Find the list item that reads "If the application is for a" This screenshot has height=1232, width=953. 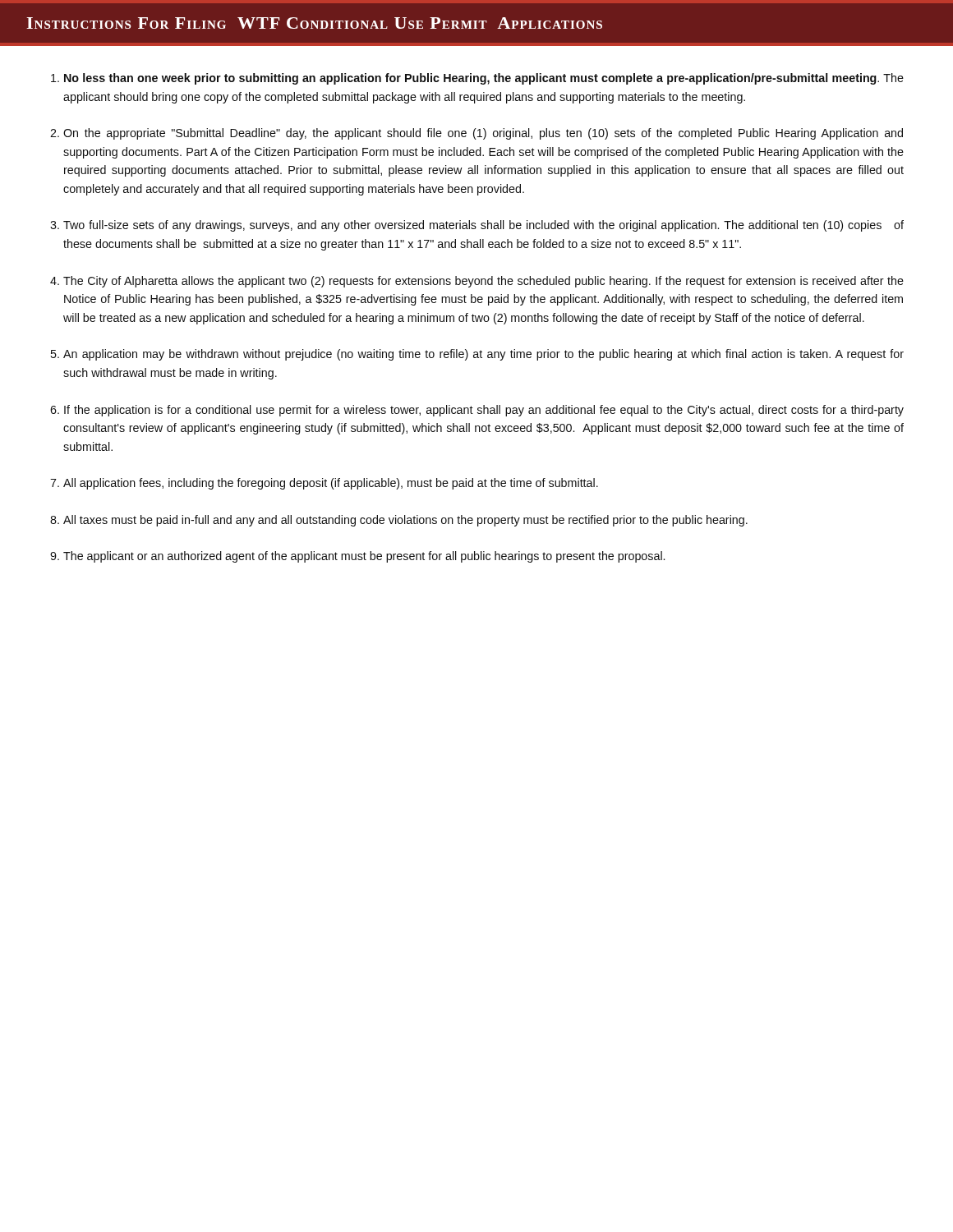click(484, 428)
